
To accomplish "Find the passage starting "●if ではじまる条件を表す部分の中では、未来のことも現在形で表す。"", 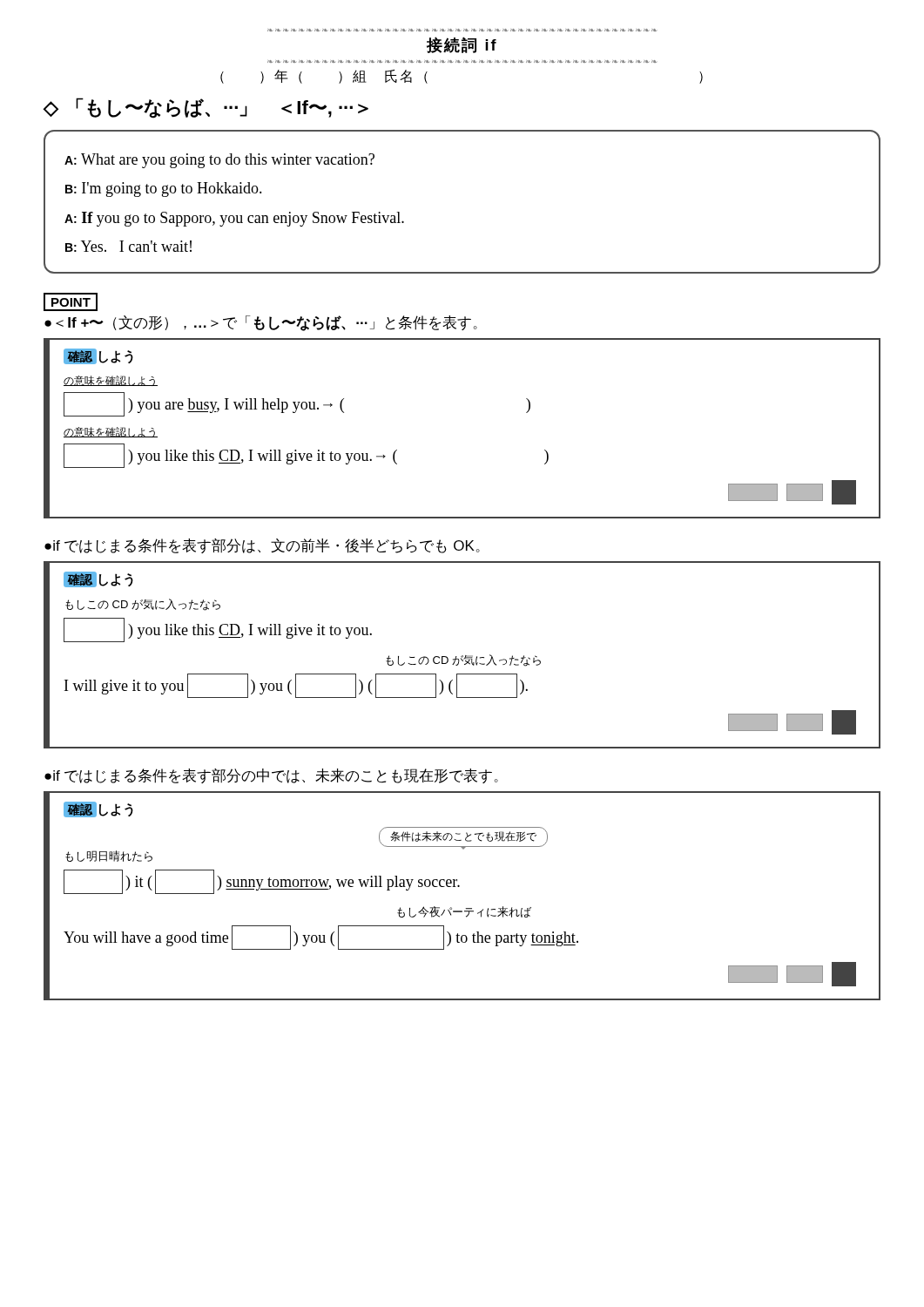I will [x=276, y=776].
